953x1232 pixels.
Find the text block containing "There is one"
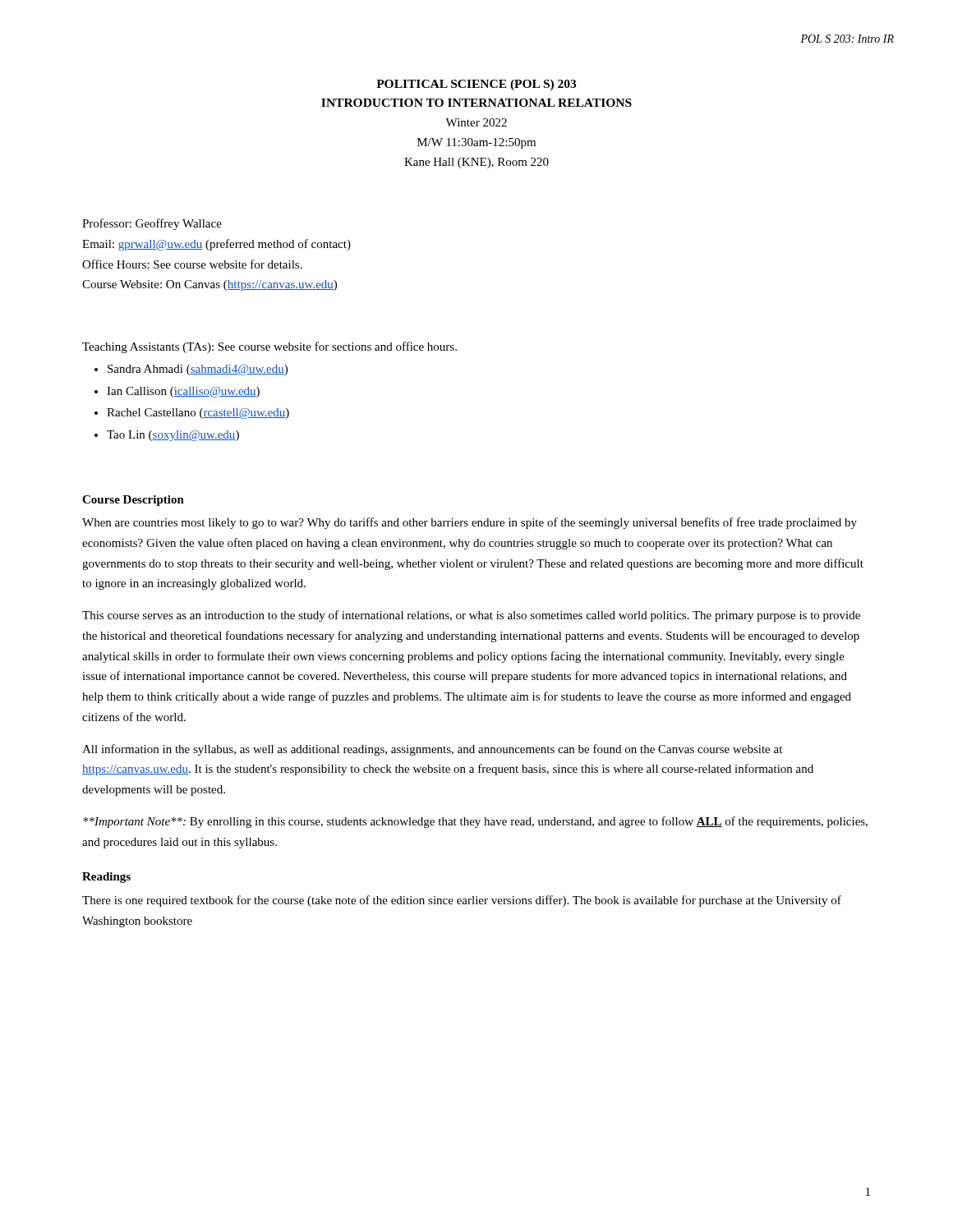point(462,910)
